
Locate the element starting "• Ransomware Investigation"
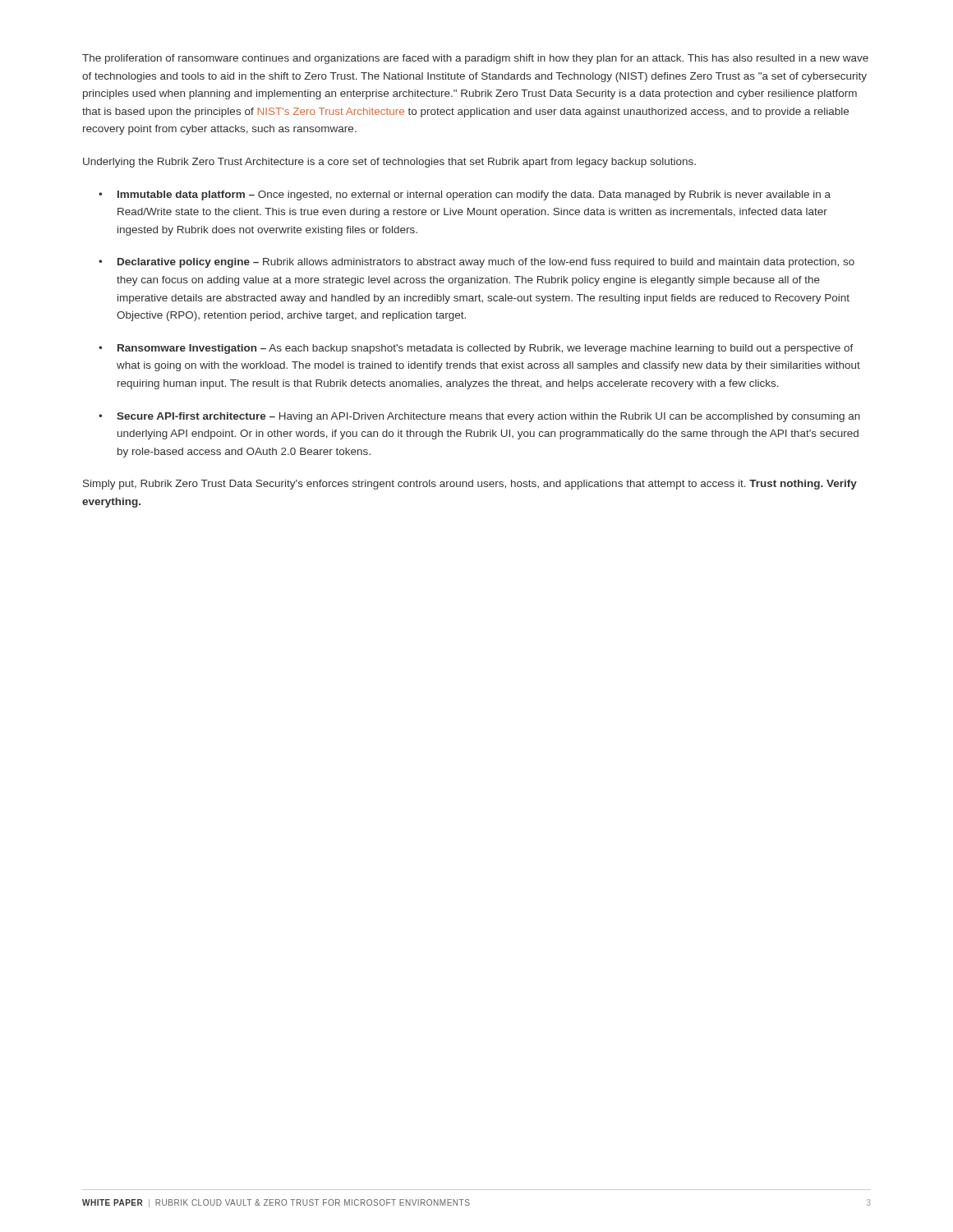[x=485, y=366]
